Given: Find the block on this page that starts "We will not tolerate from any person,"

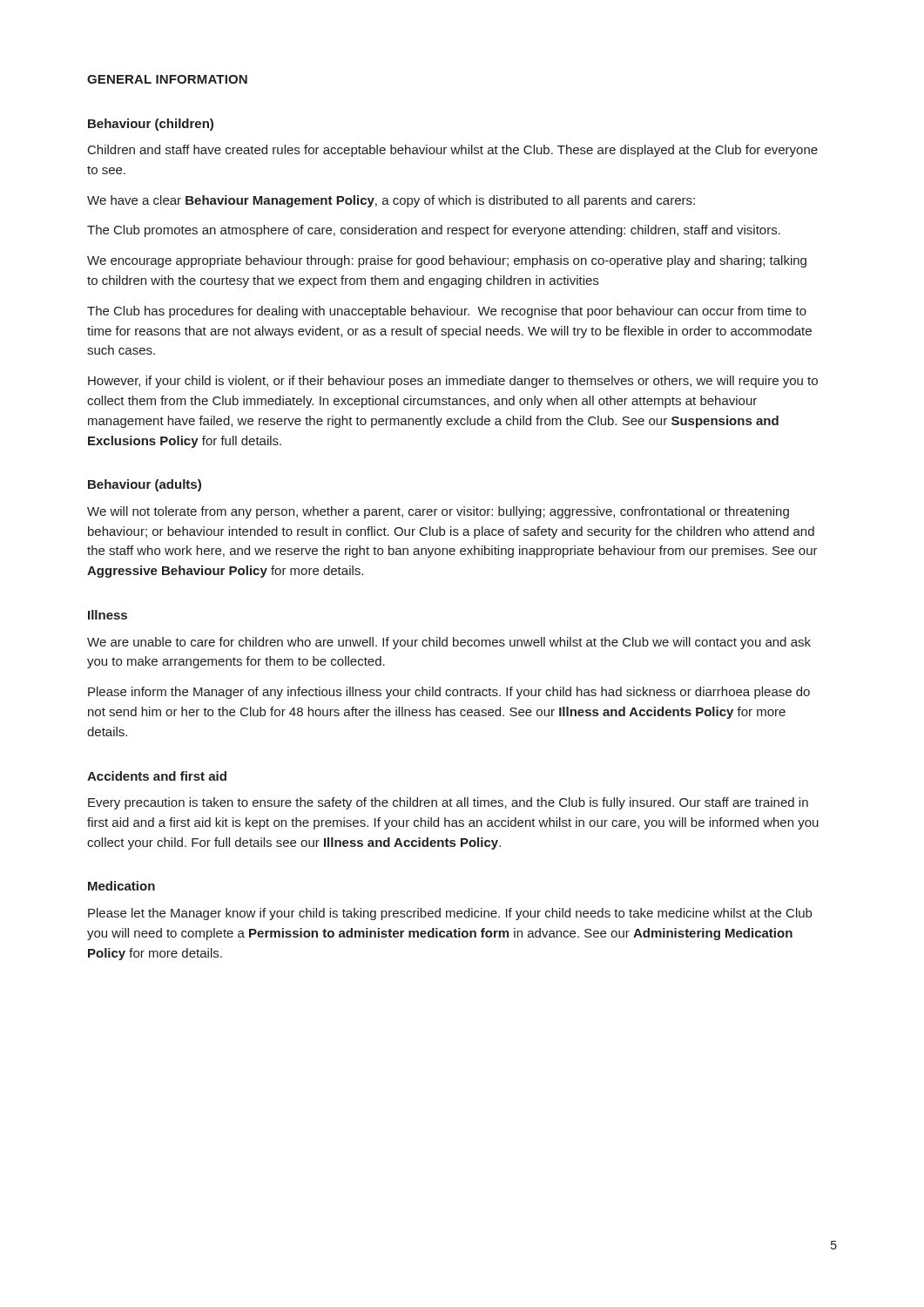Looking at the screenshot, I should point(452,541).
